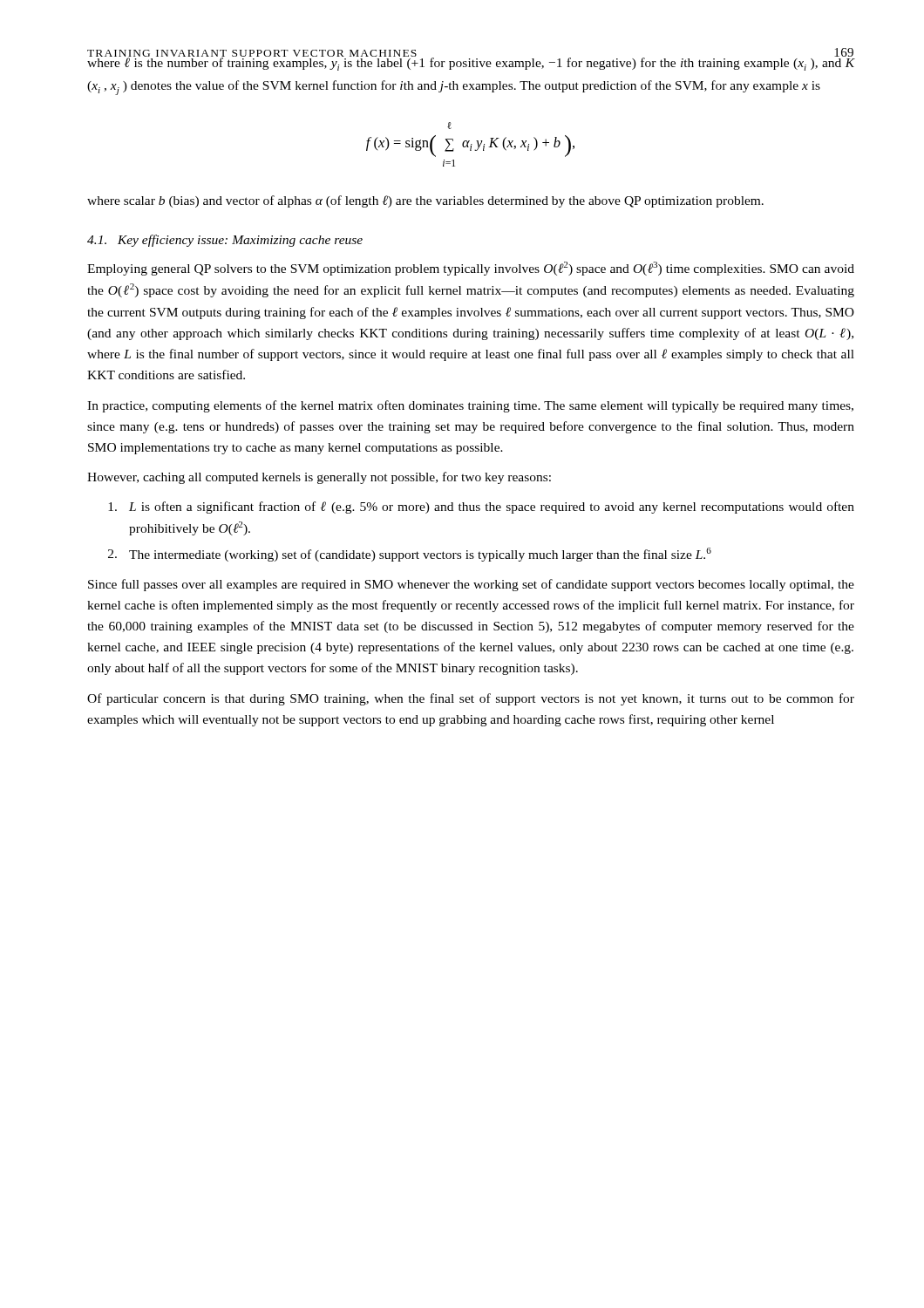Navigate to the element starting "Of particular concern is that"
The image size is (924, 1308).
pyautogui.click(x=471, y=709)
